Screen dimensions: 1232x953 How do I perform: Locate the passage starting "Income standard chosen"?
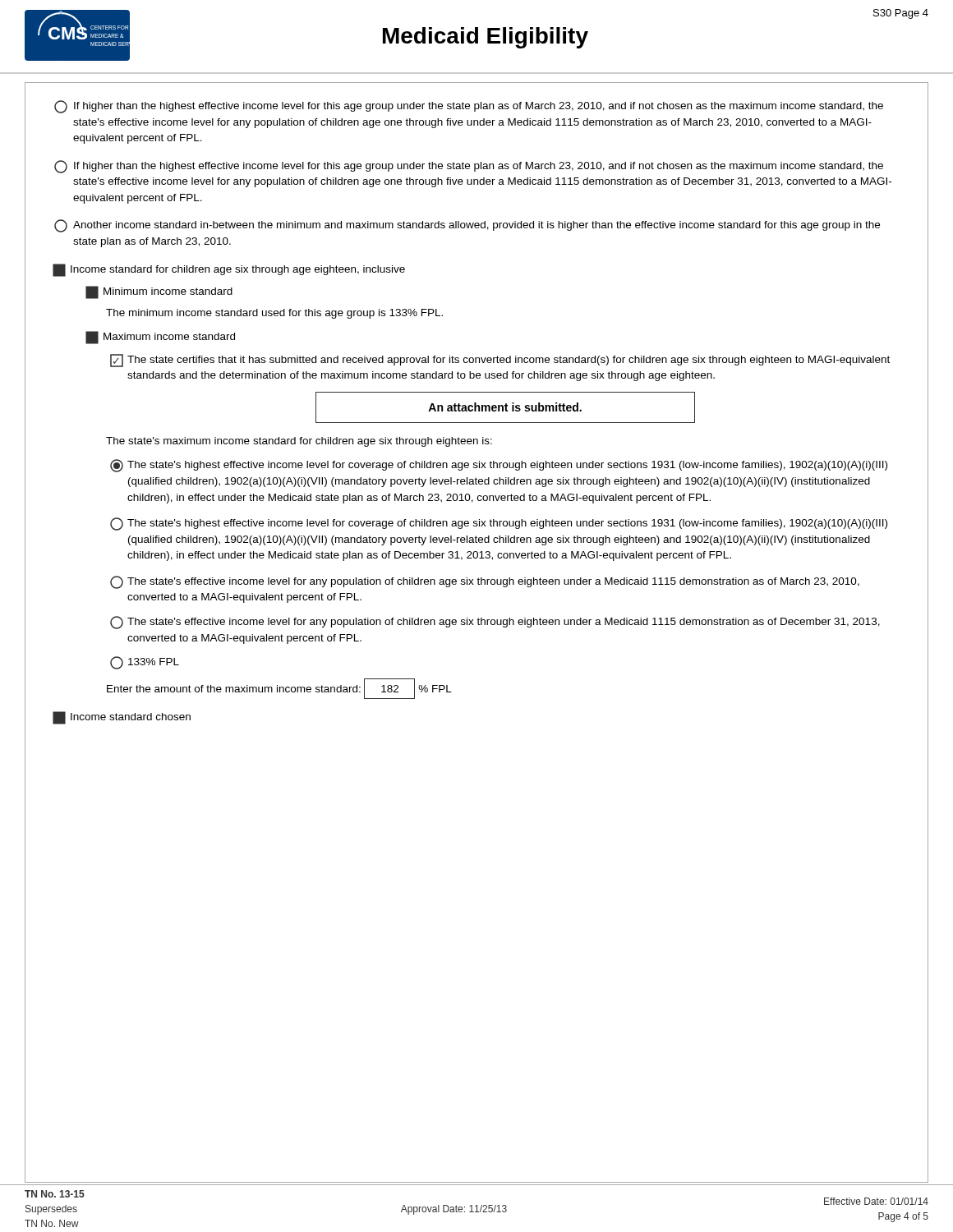122,718
